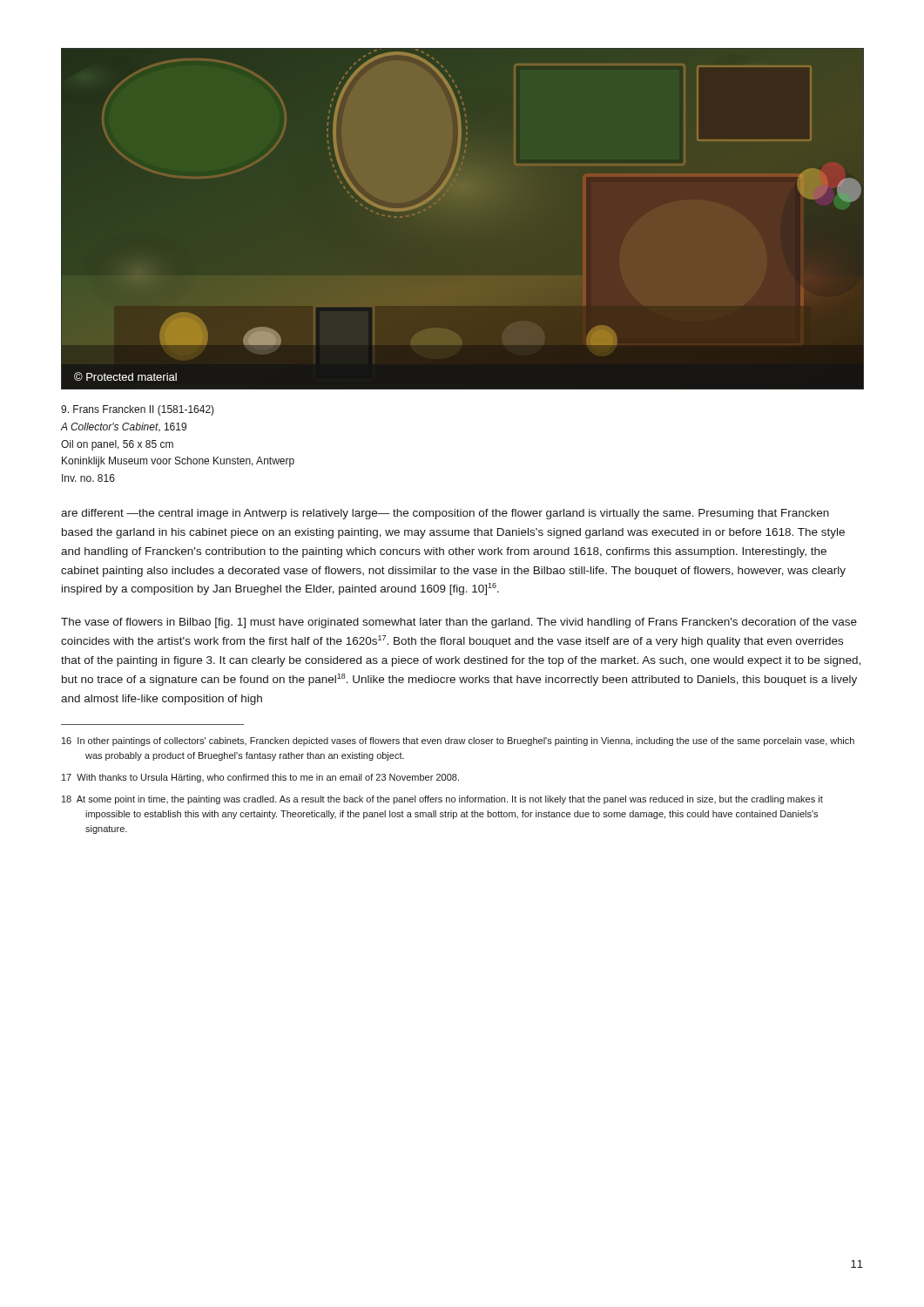Viewport: 924px width, 1307px height.
Task: Point to the block beginning "The vase of flowers in"
Action: [461, 660]
